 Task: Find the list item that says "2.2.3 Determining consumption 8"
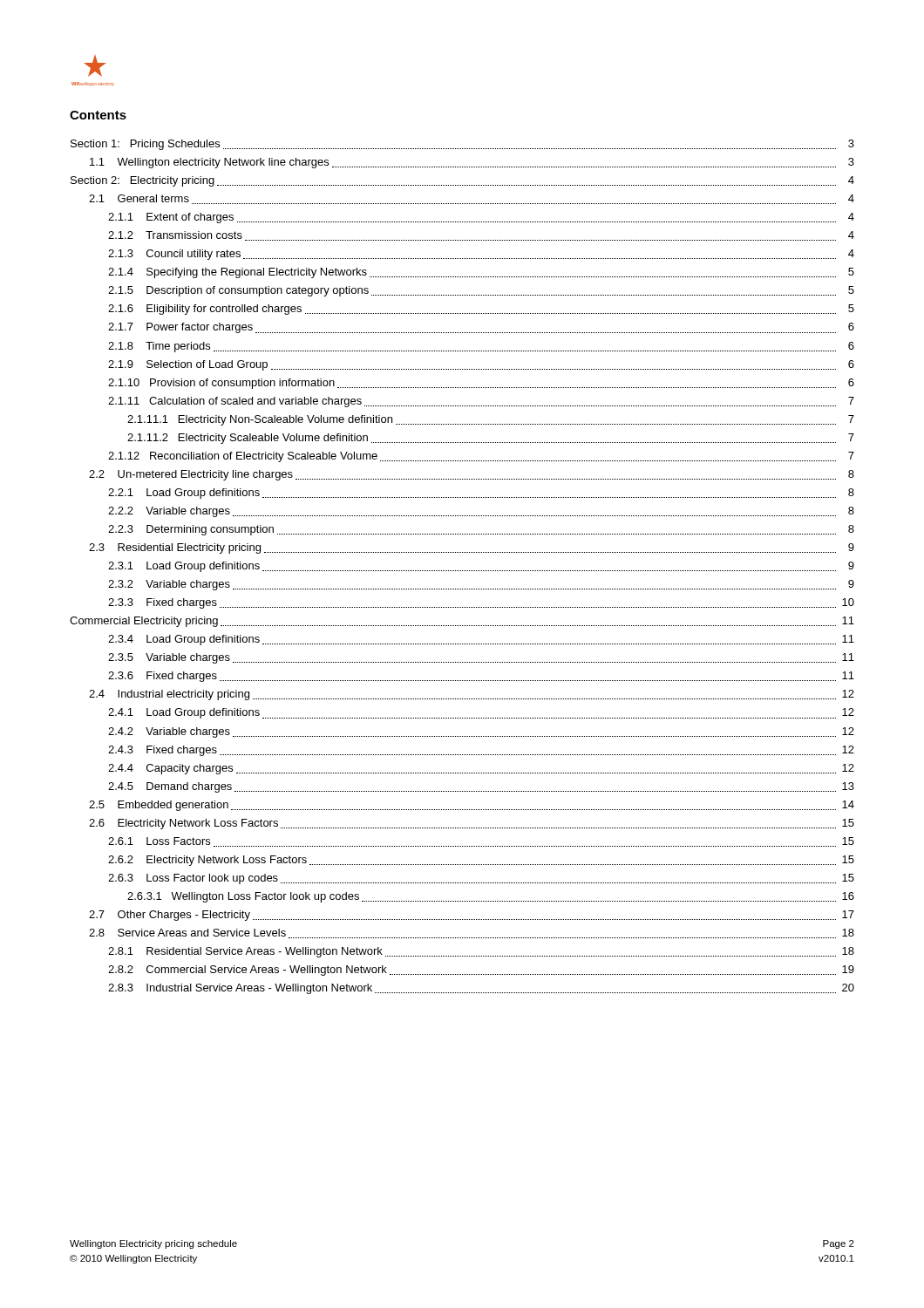pos(481,529)
